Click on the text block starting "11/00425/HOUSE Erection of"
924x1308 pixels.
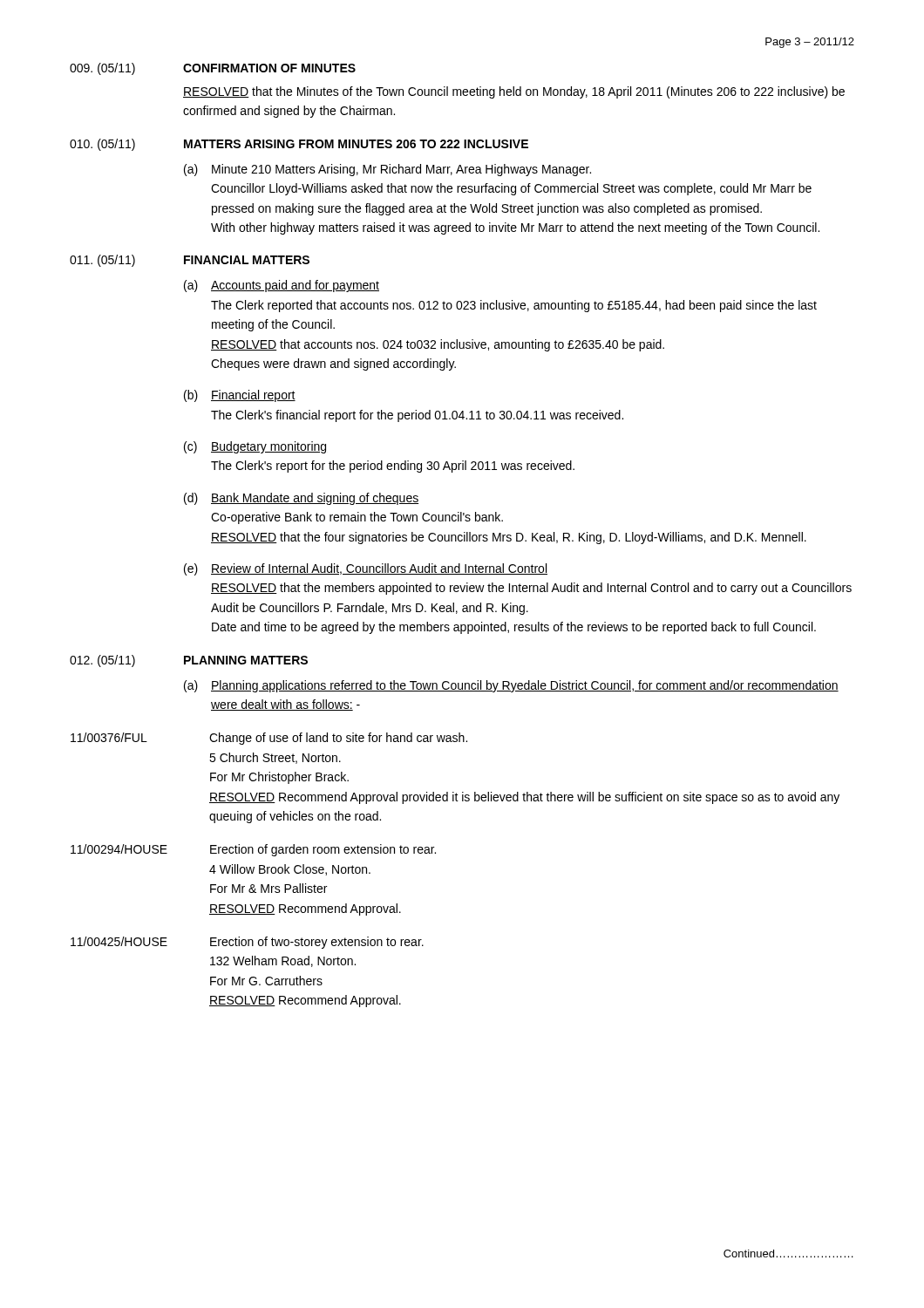247,971
